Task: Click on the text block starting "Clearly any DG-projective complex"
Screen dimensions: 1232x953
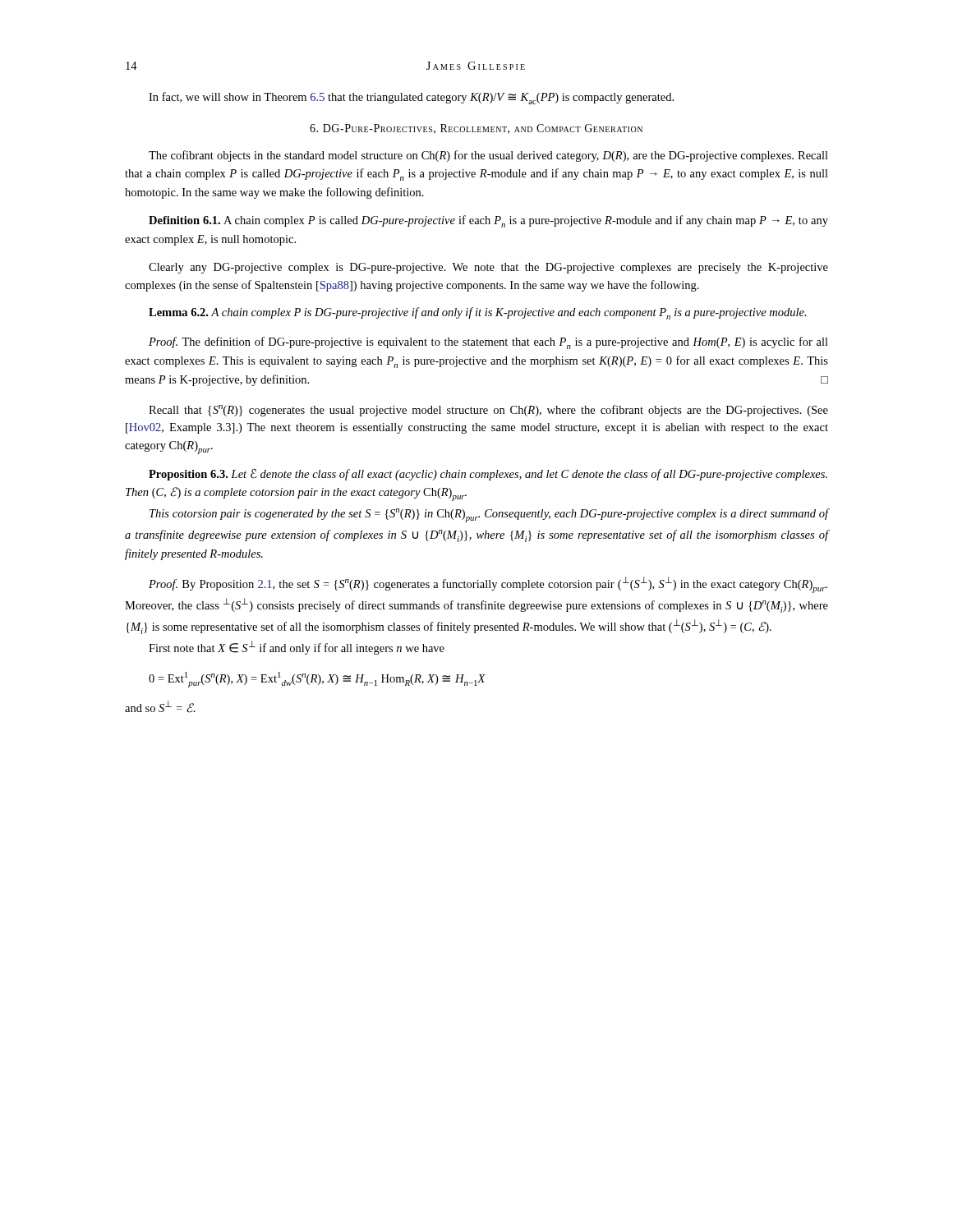Action: 476,276
